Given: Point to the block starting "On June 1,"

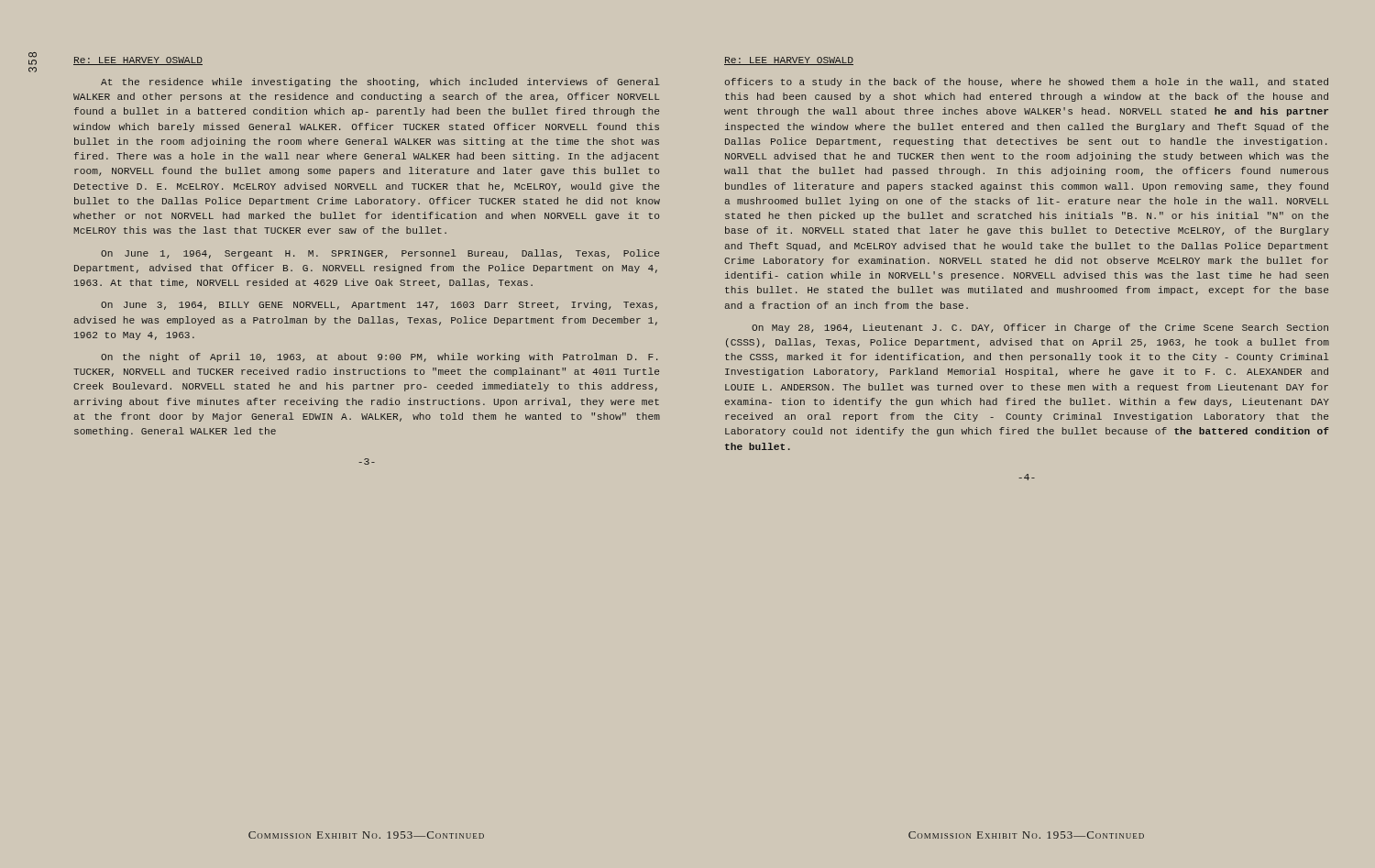Looking at the screenshot, I should 367,268.
